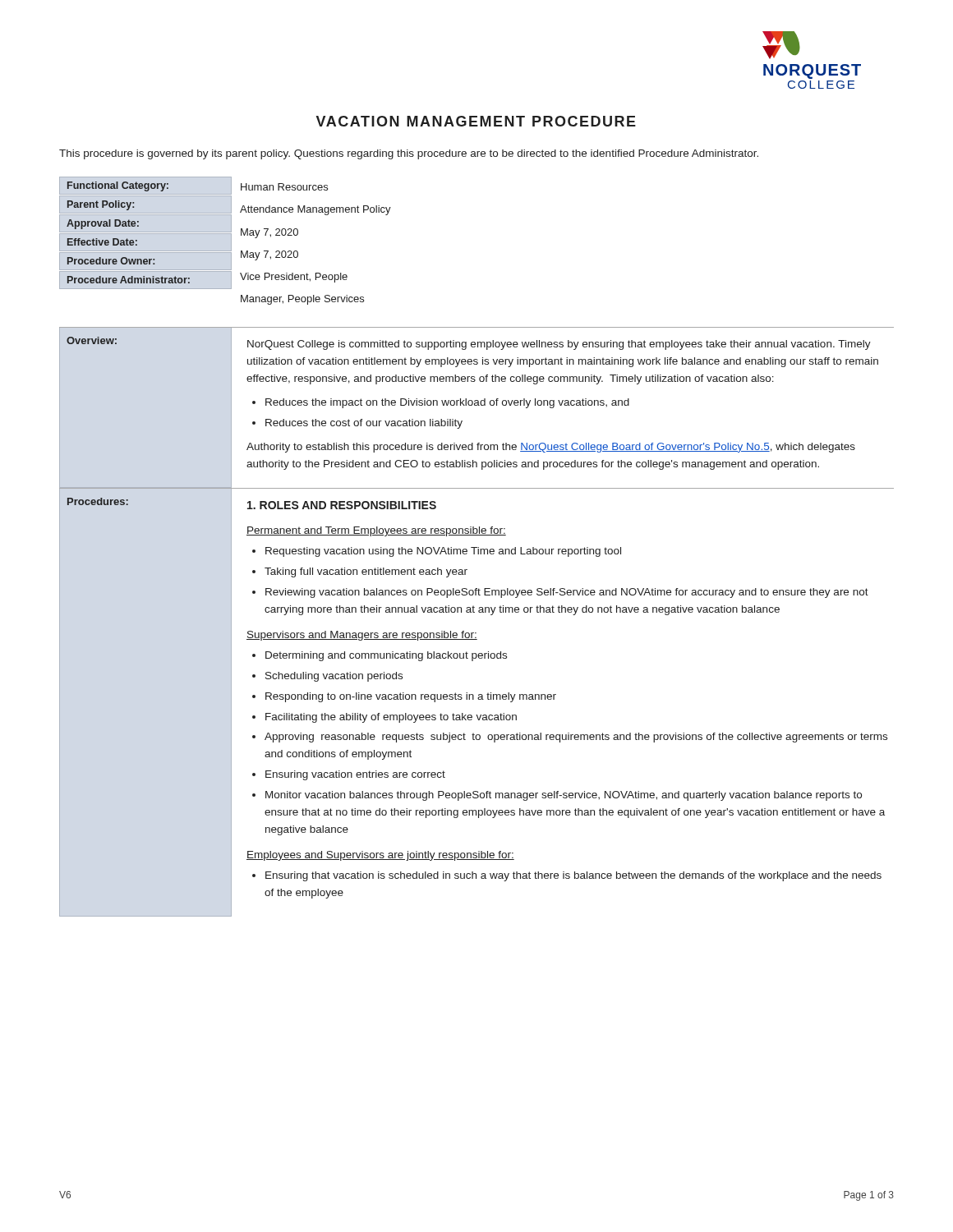The width and height of the screenshot is (953, 1232).
Task: Find the passage starting "Ensuring that vacation is scheduled in"
Action: (573, 884)
